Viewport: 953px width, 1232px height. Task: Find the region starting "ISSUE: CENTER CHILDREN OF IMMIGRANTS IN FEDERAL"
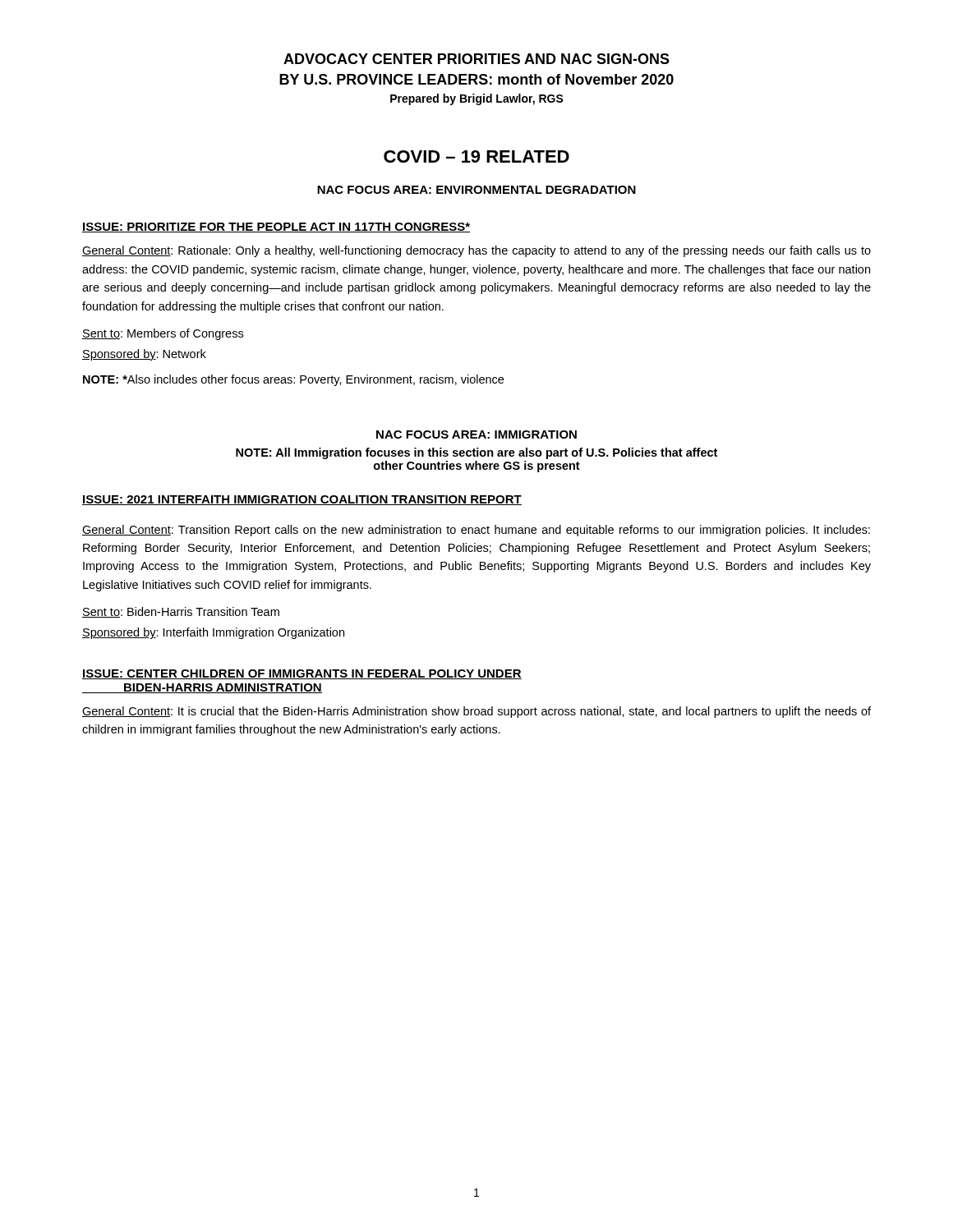[302, 680]
